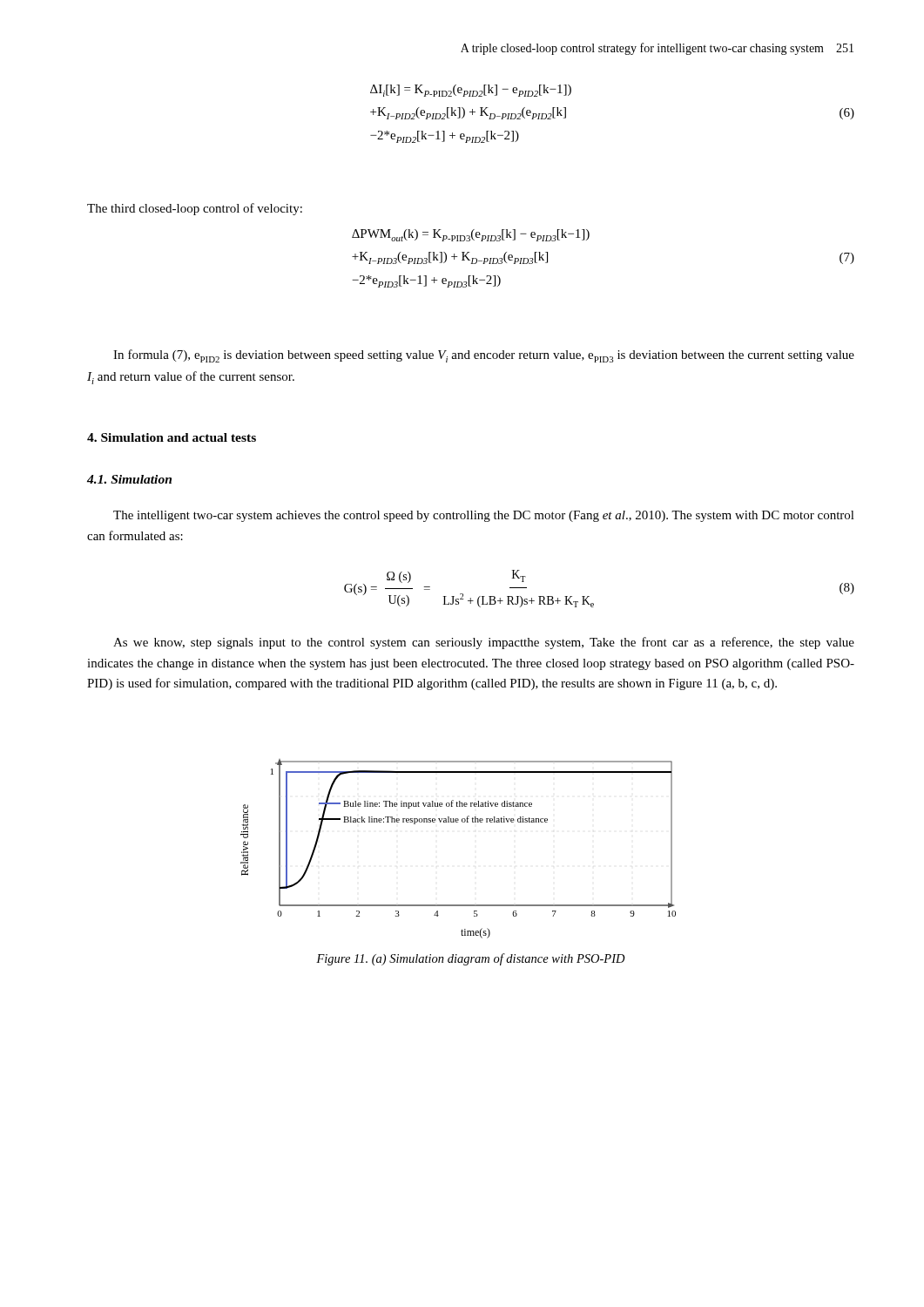Click where it says "4.1. Simulation"

click(x=130, y=479)
